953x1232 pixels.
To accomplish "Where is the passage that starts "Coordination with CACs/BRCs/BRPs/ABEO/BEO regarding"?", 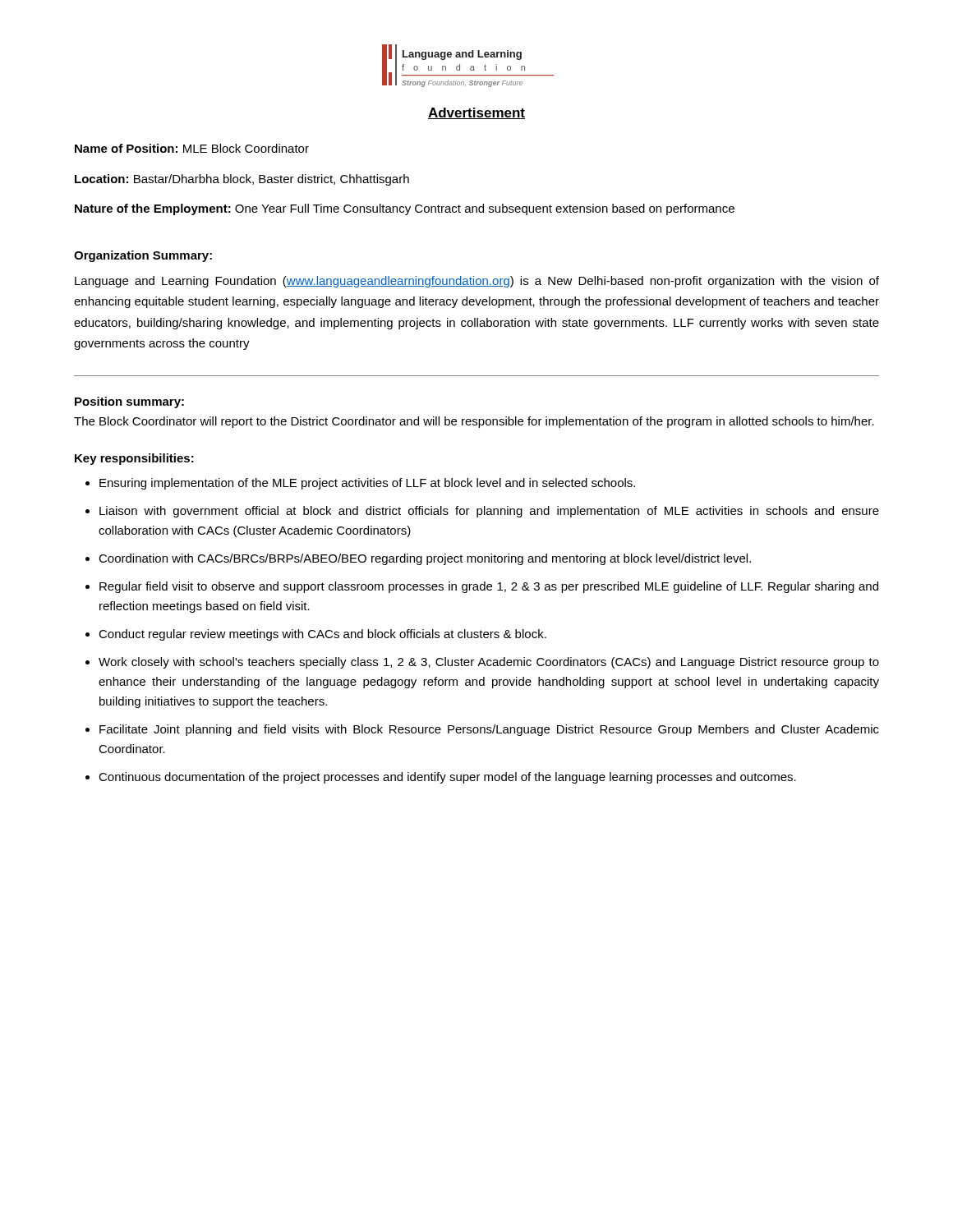I will click(x=425, y=558).
